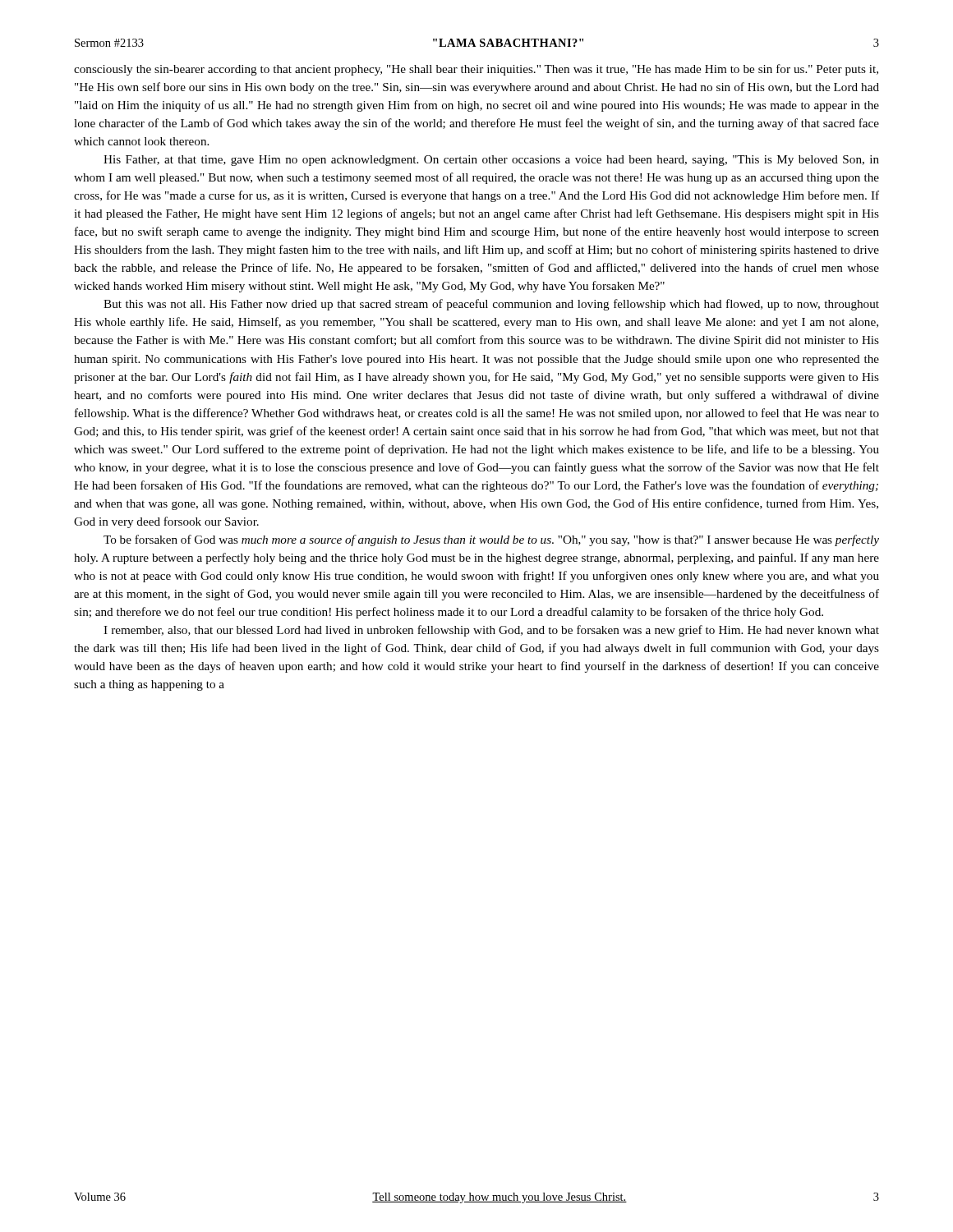Click on the text block that says "consciously the sin-bearer according"

tap(476, 105)
